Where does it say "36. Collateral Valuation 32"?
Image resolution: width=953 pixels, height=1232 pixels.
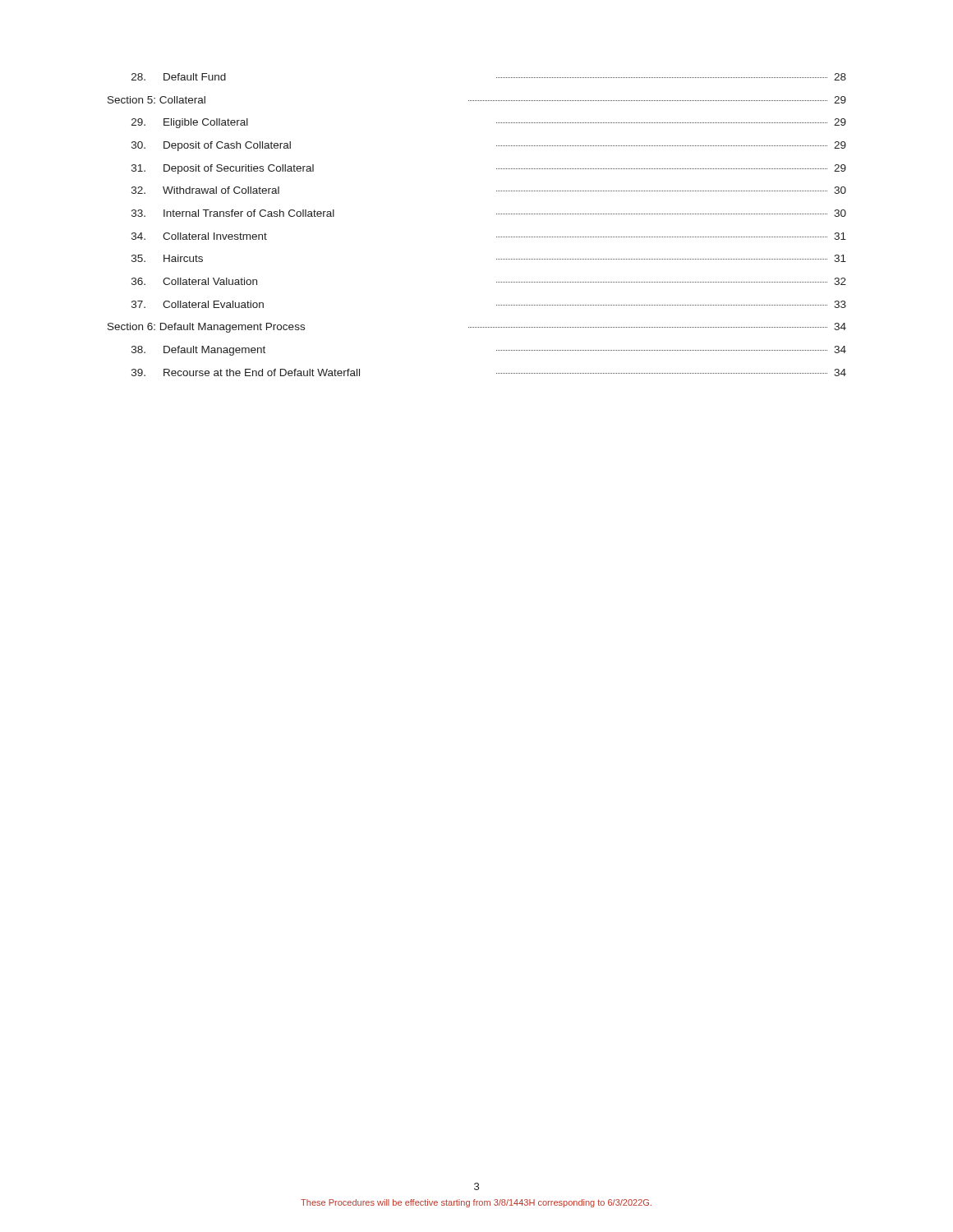pos(208,281)
